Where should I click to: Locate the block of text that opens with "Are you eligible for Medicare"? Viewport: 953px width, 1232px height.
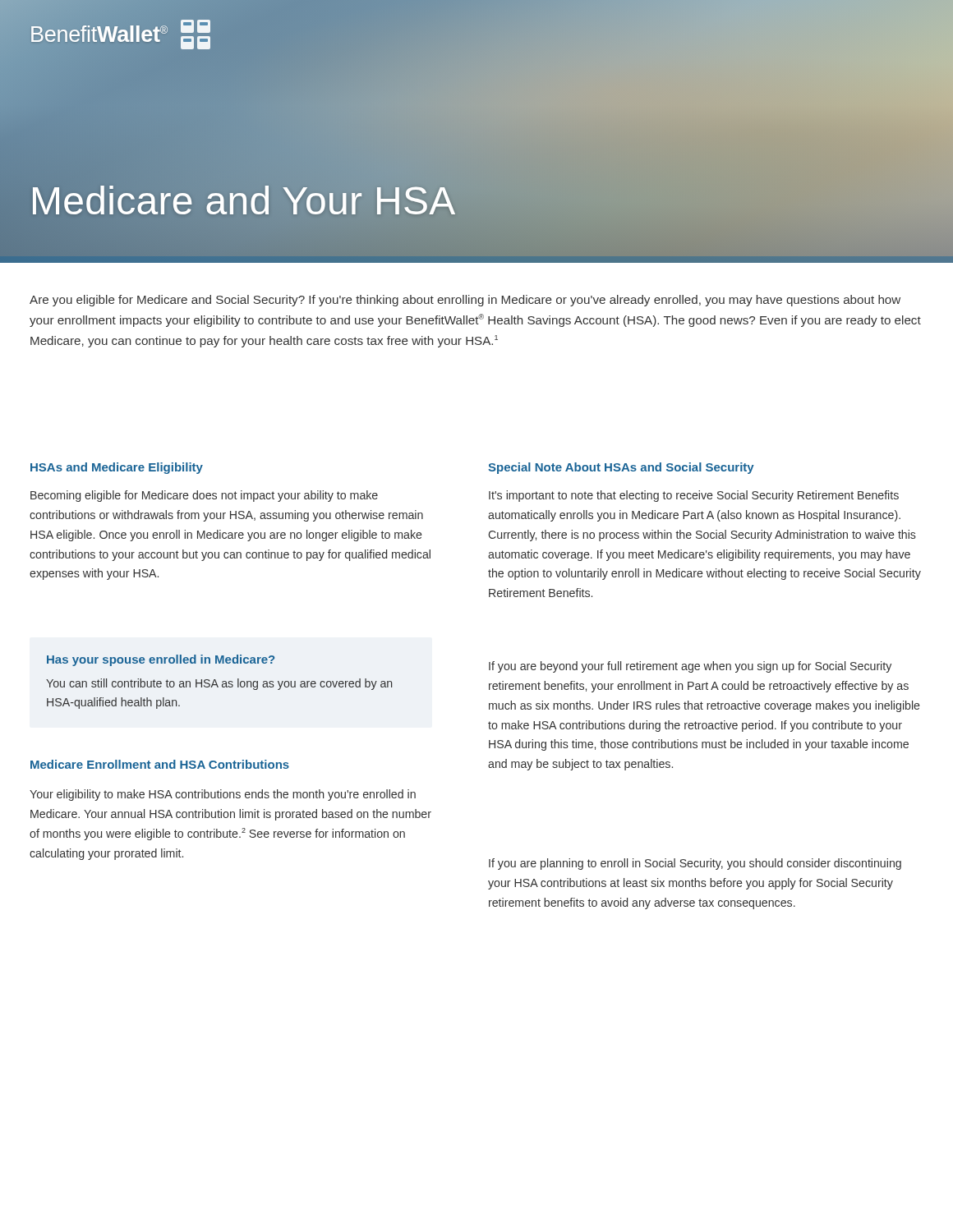(475, 320)
